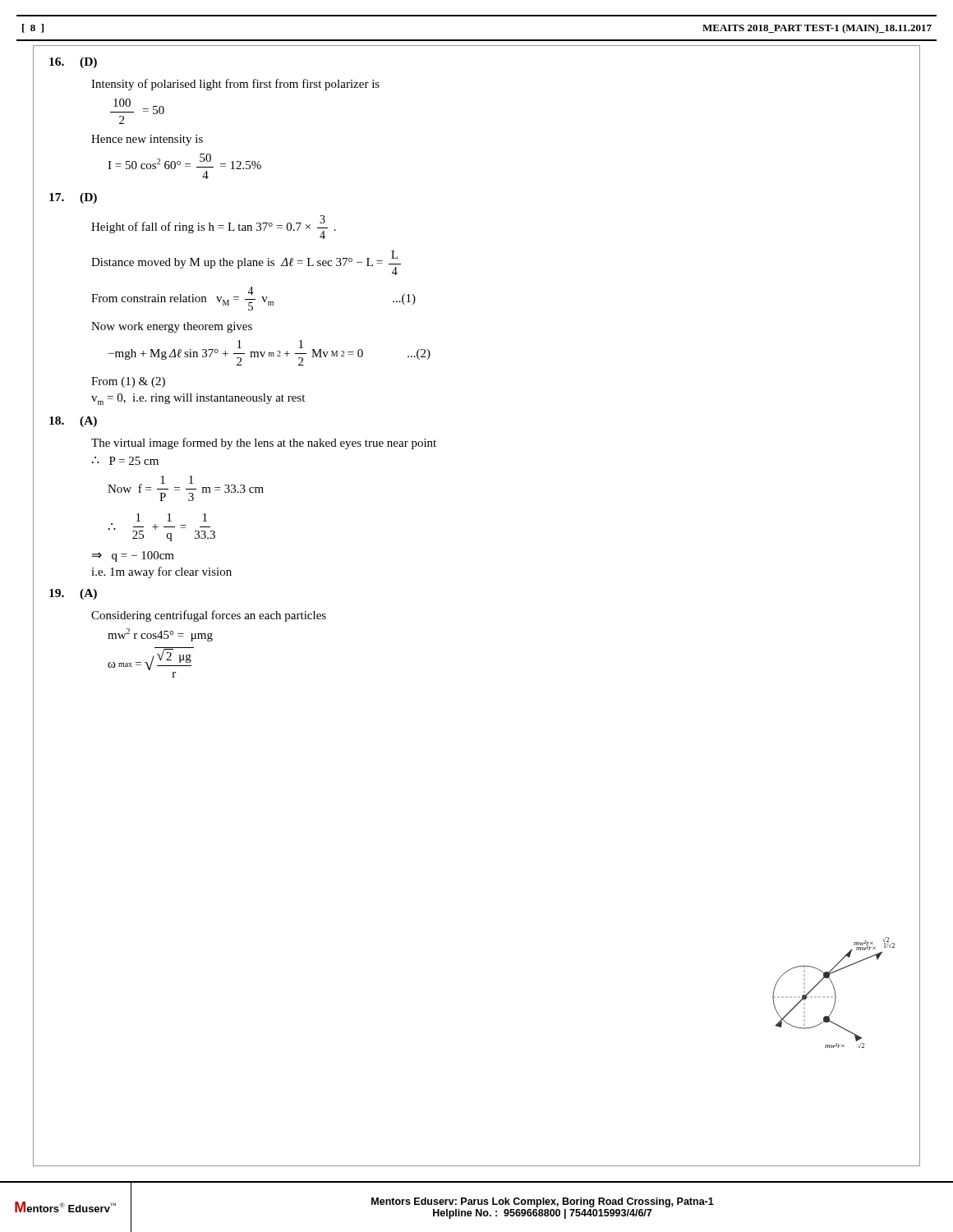This screenshot has width=953, height=1232.
Task: Locate the formula that says "∴ 1 25"
Action: coord(172,517)
